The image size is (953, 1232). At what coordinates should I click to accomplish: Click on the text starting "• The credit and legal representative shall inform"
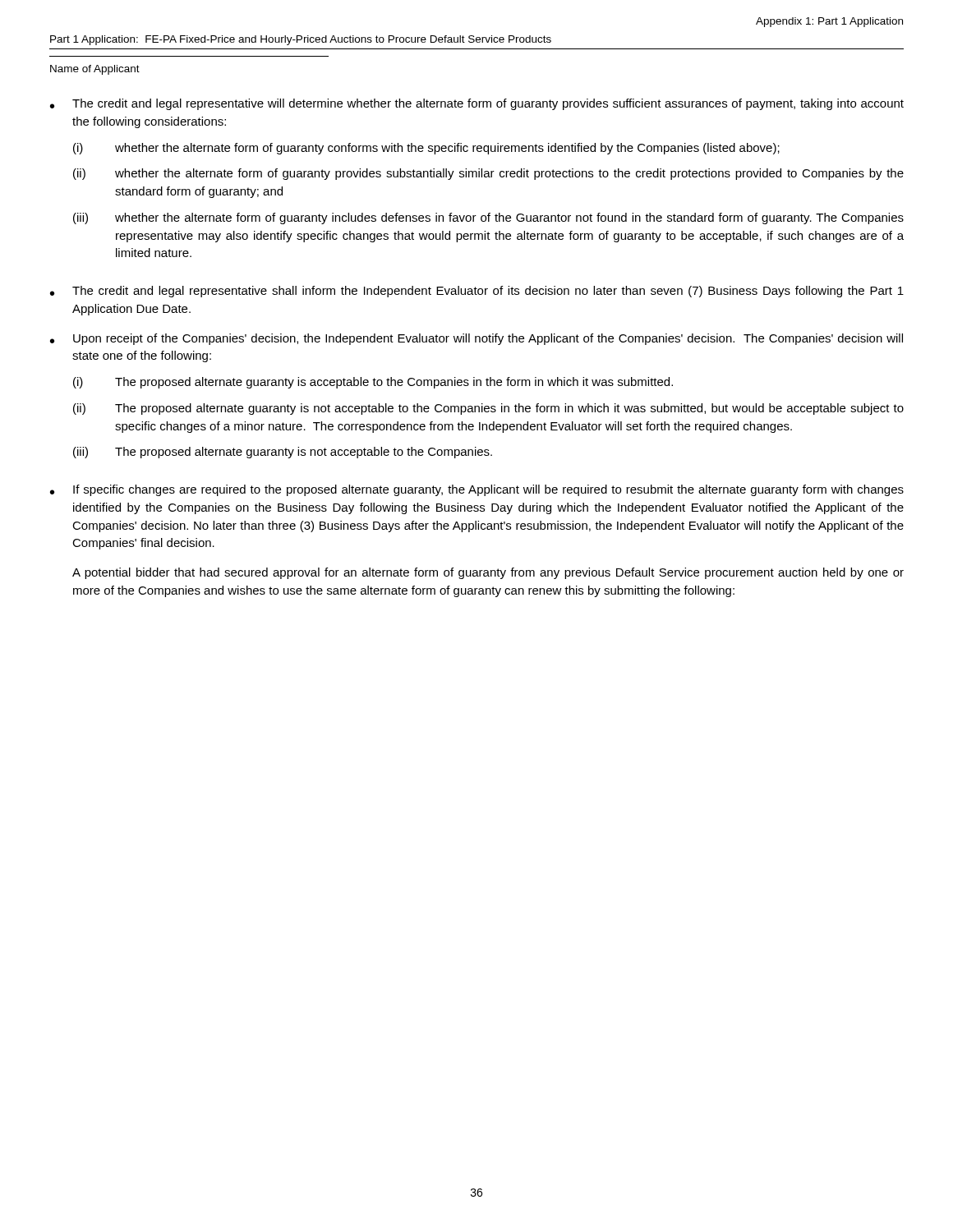tap(476, 300)
